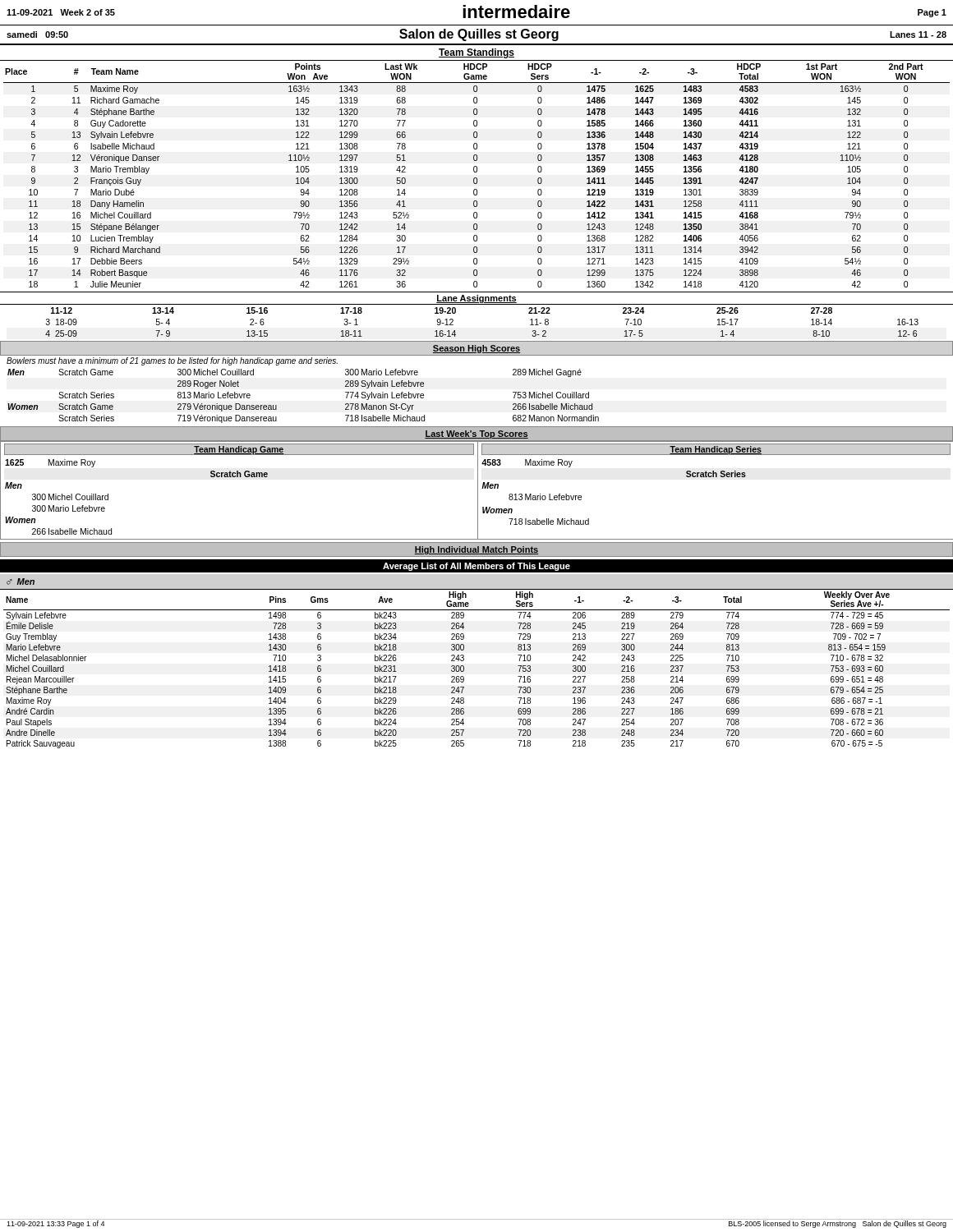Find "Last Week's Top Scores" on this page
This screenshot has height=1232, width=953.
tap(476, 434)
